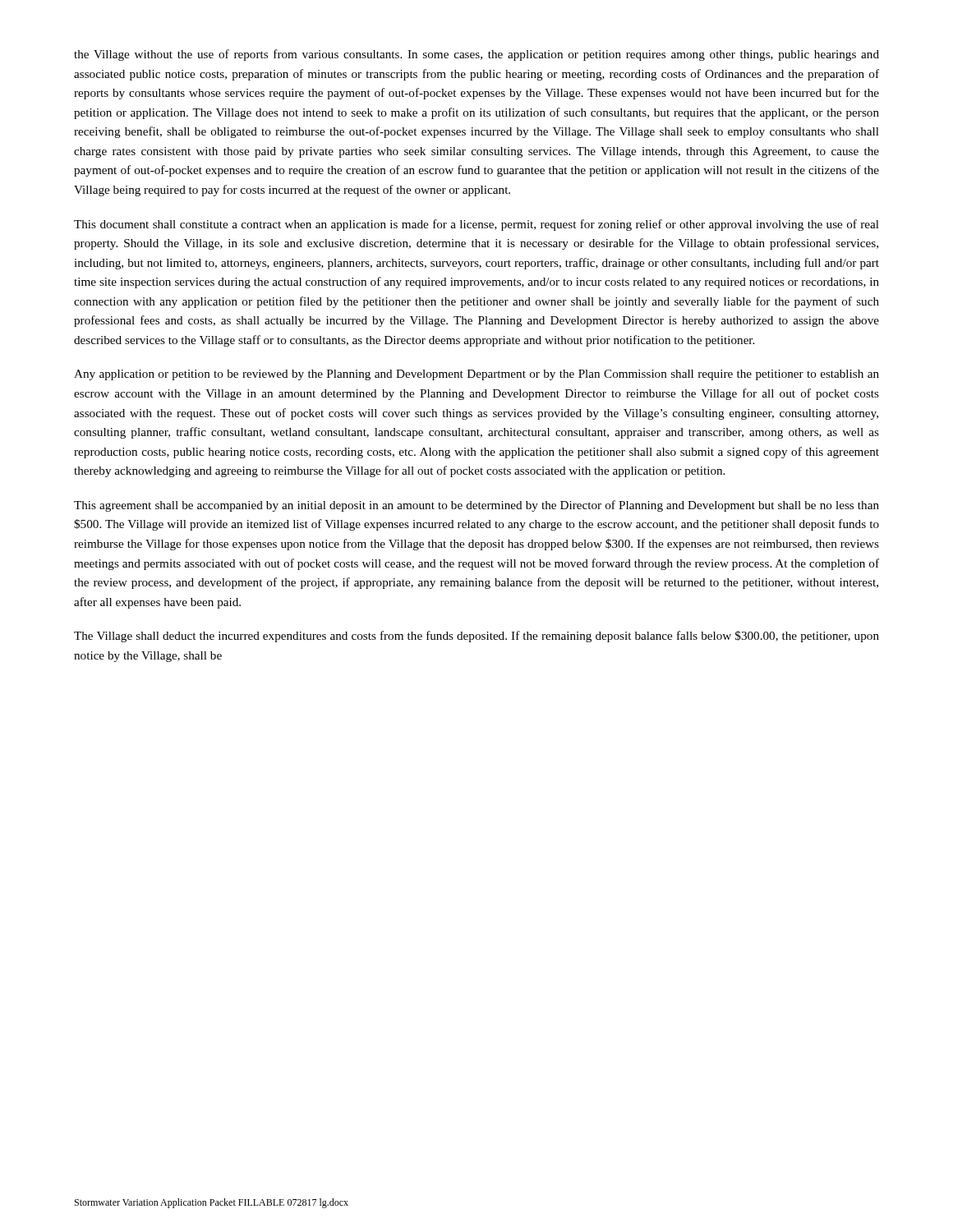Where is the passage that starts "The Village shall deduct the incurred expenditures and"?
The height and width of the screenshot is (1232, 953).
pos(476,645)
